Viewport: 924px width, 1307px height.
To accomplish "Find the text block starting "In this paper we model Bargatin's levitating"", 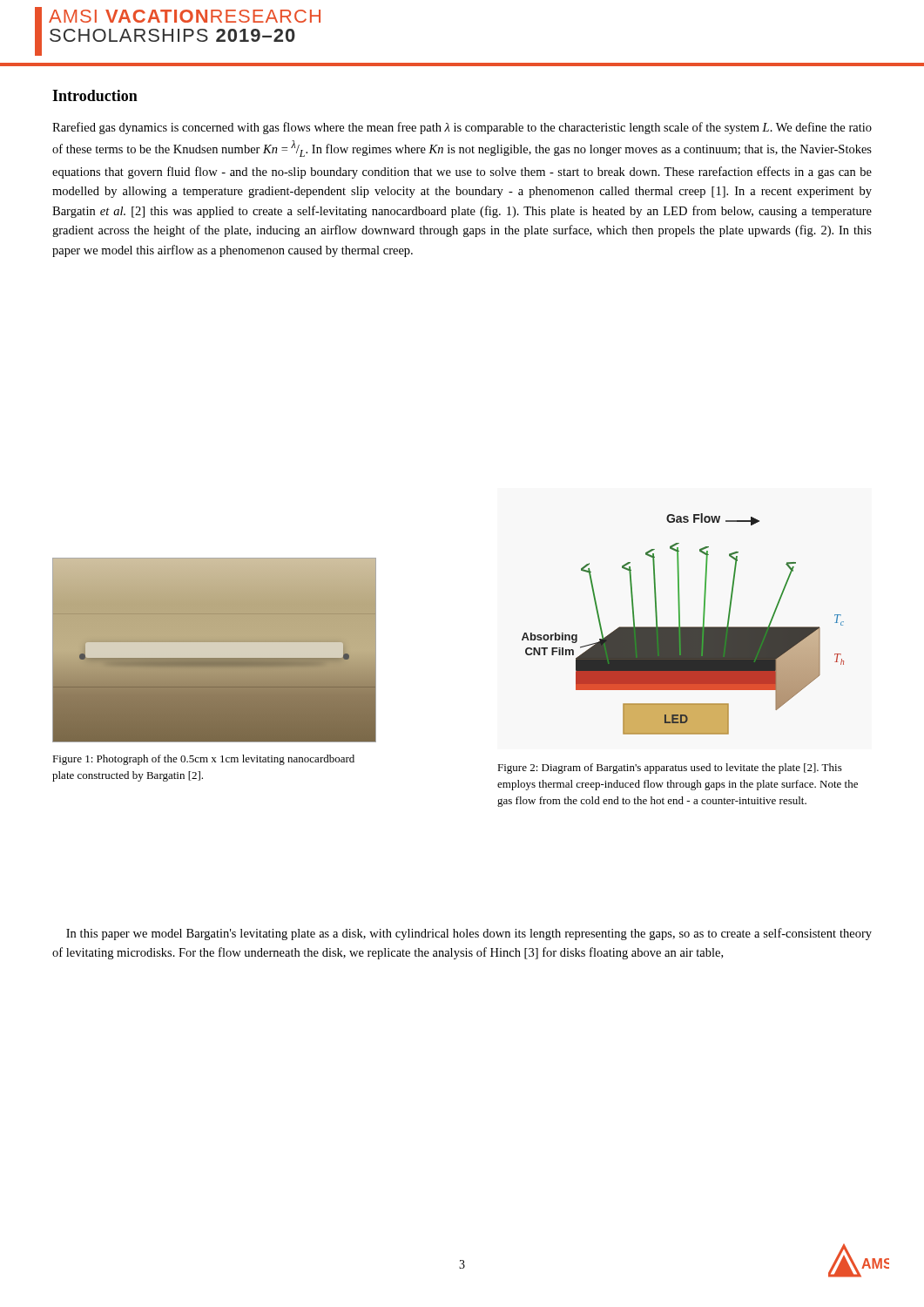I will pyautogui.click(x=462, y=943).
